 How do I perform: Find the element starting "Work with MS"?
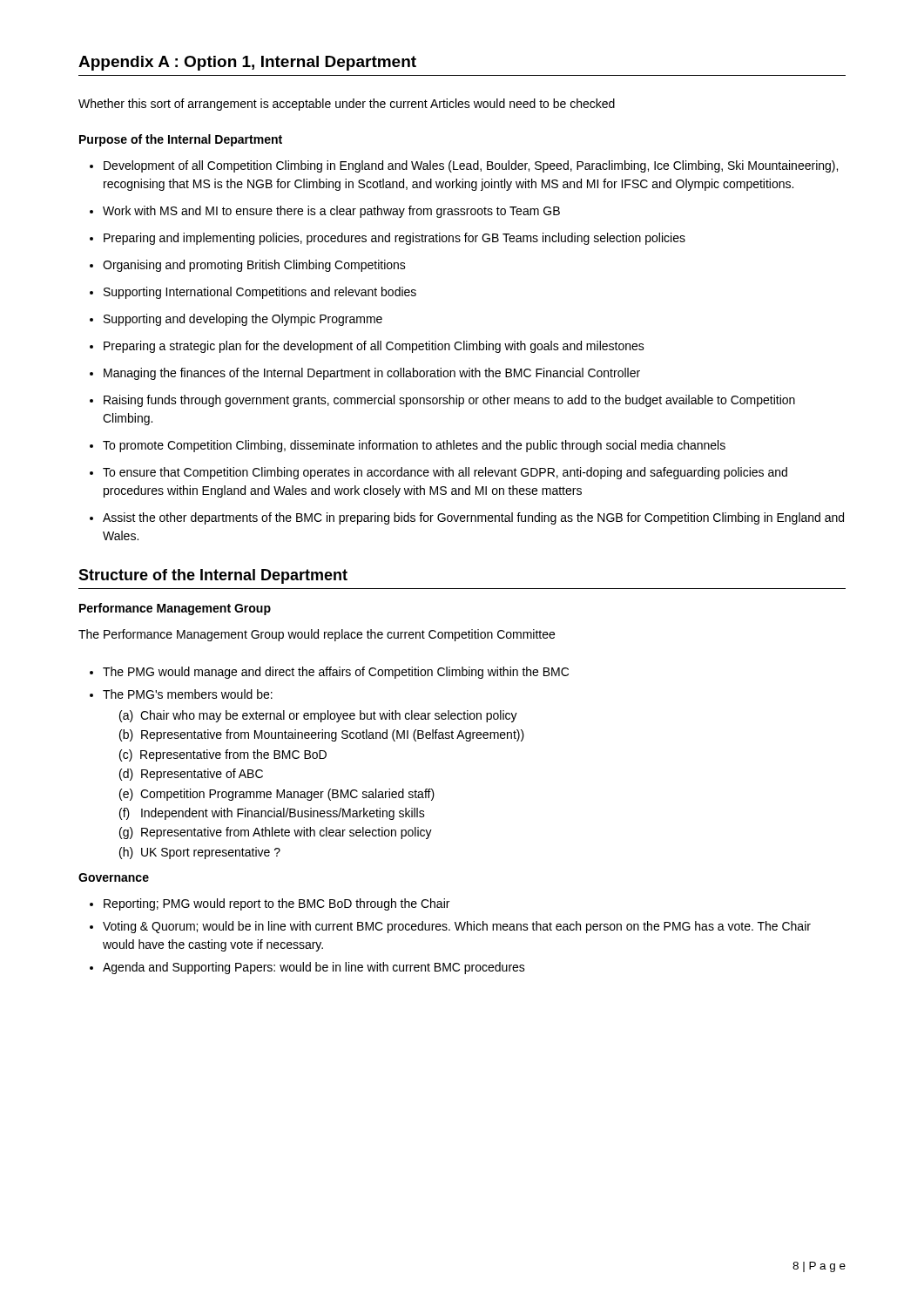coord(462,211)
